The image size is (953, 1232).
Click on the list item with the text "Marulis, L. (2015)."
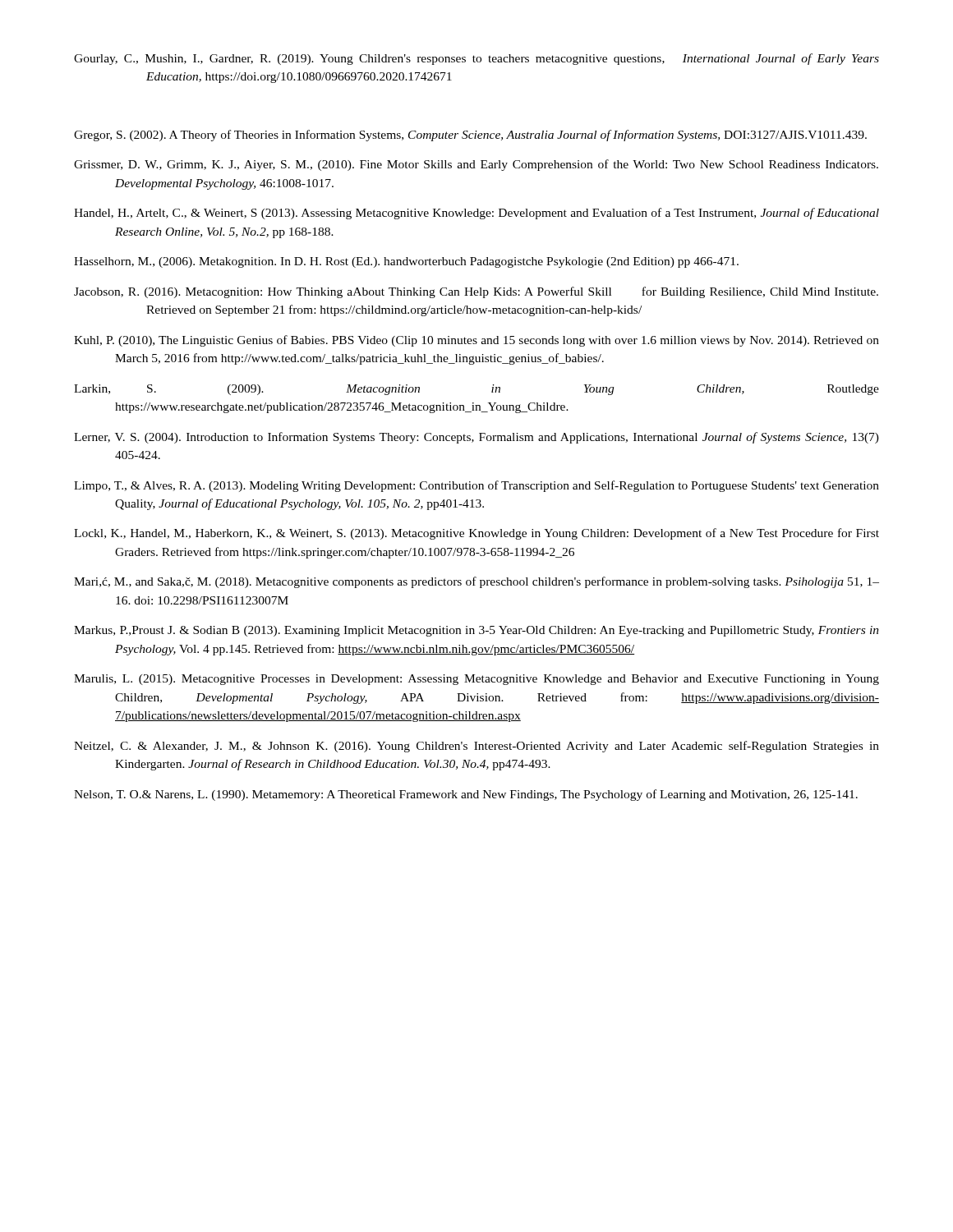pos(476,697)
